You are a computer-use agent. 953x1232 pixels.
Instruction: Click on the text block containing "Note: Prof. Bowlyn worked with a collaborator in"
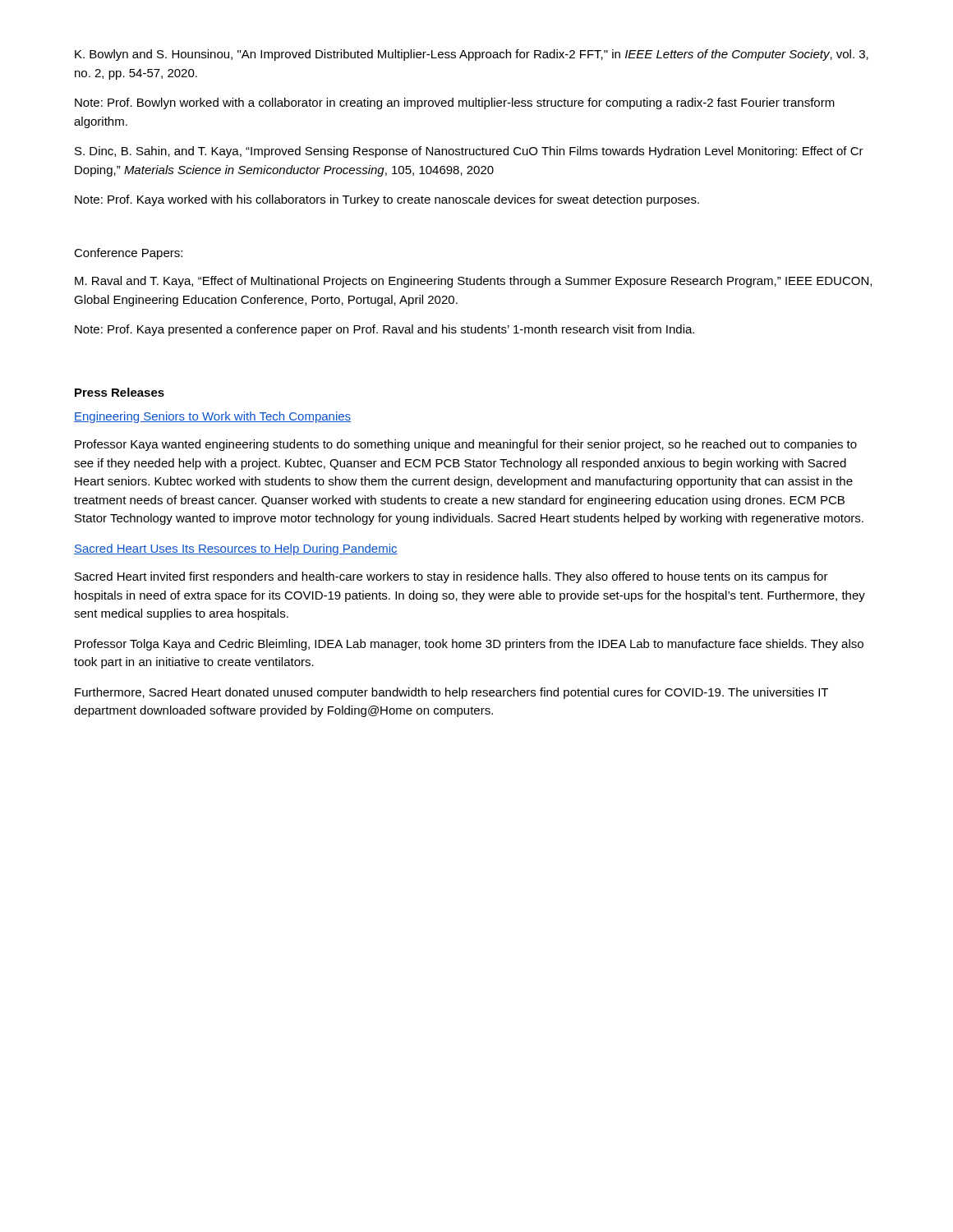pos(454,111)
